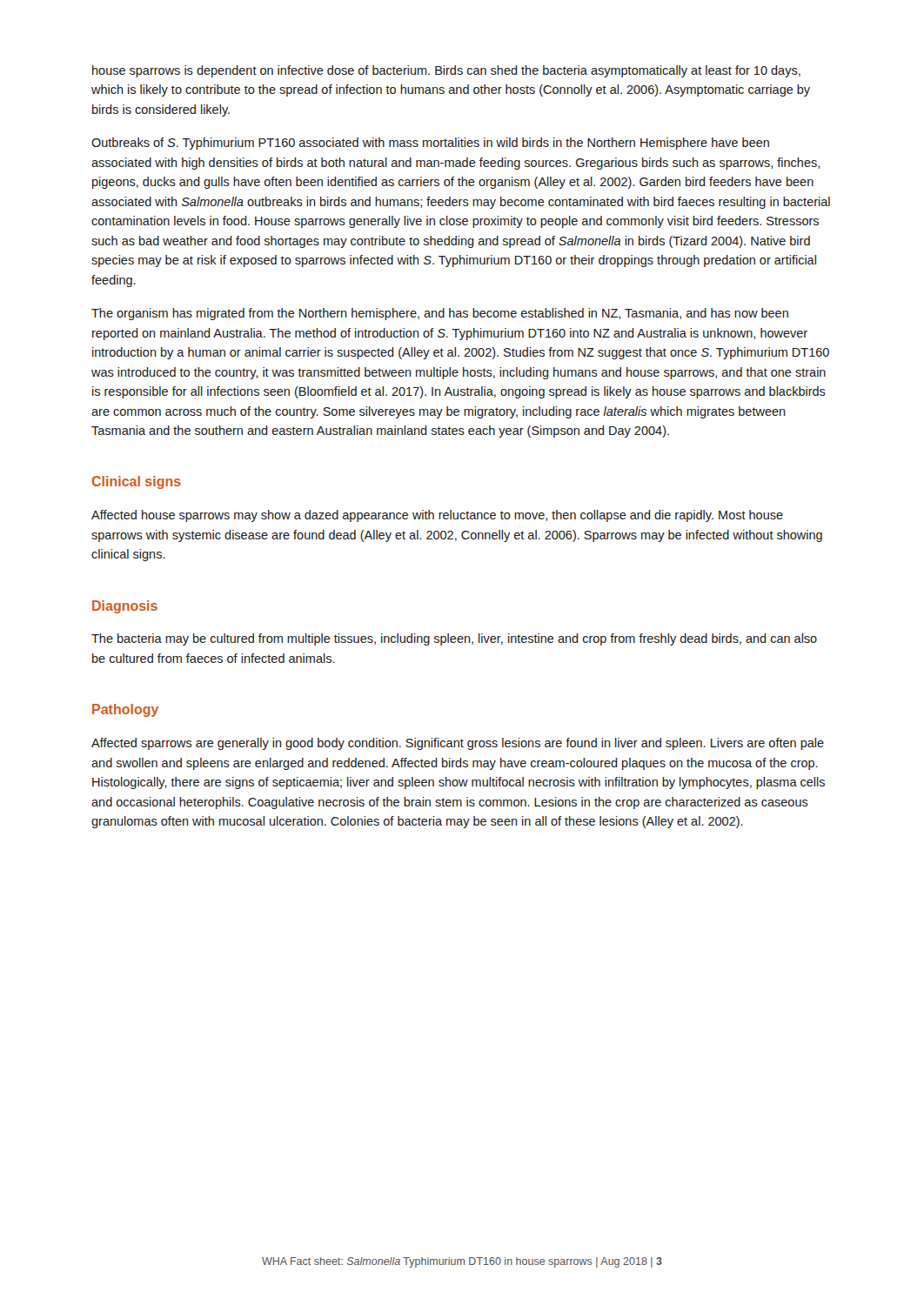The image size is (924, 1305).
Task: Locate the region starting "house sparrows is"
Action: click(451, 90)
